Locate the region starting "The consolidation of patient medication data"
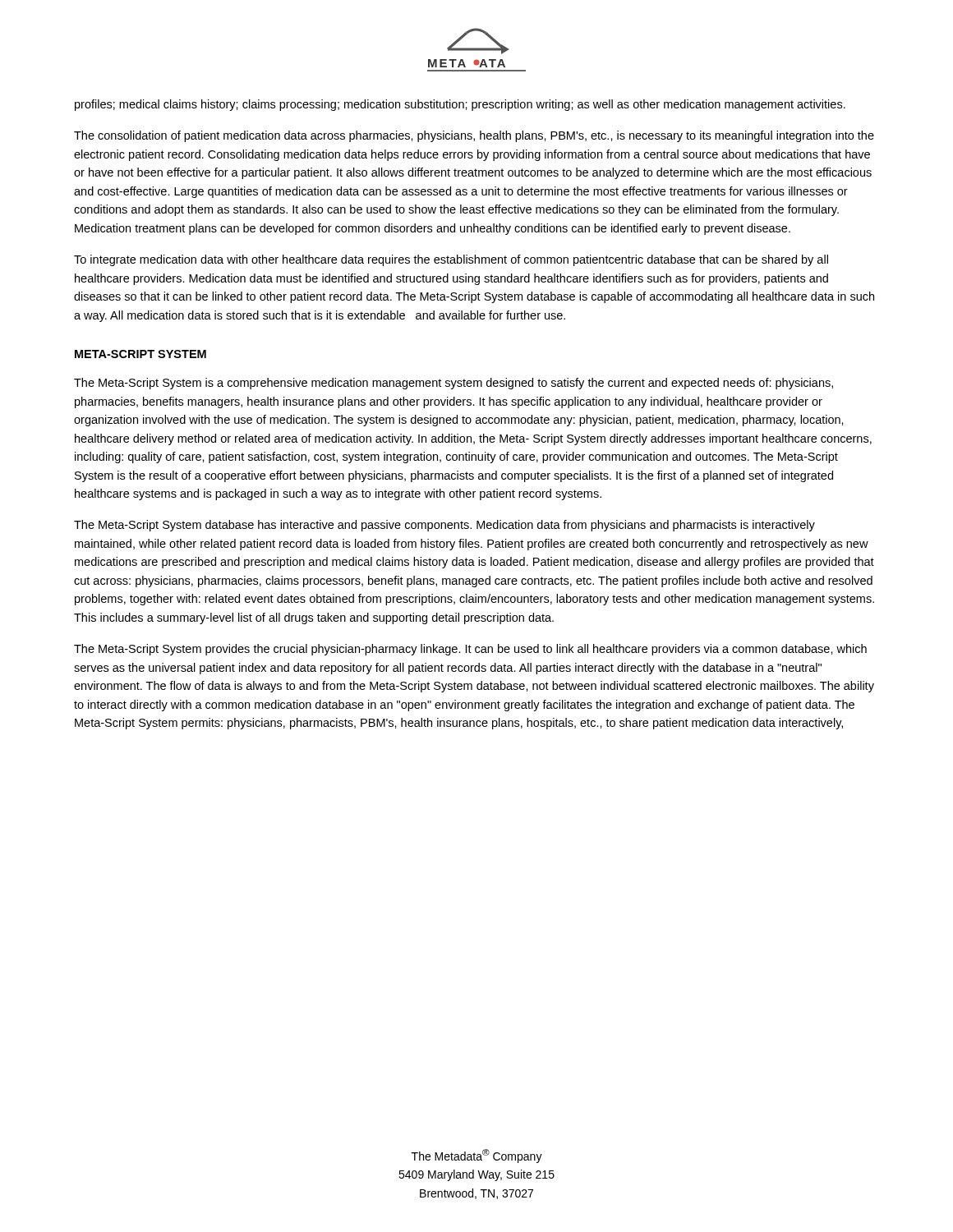The width and height of the screenshot is (953, 1232). [x=474, y=182]
